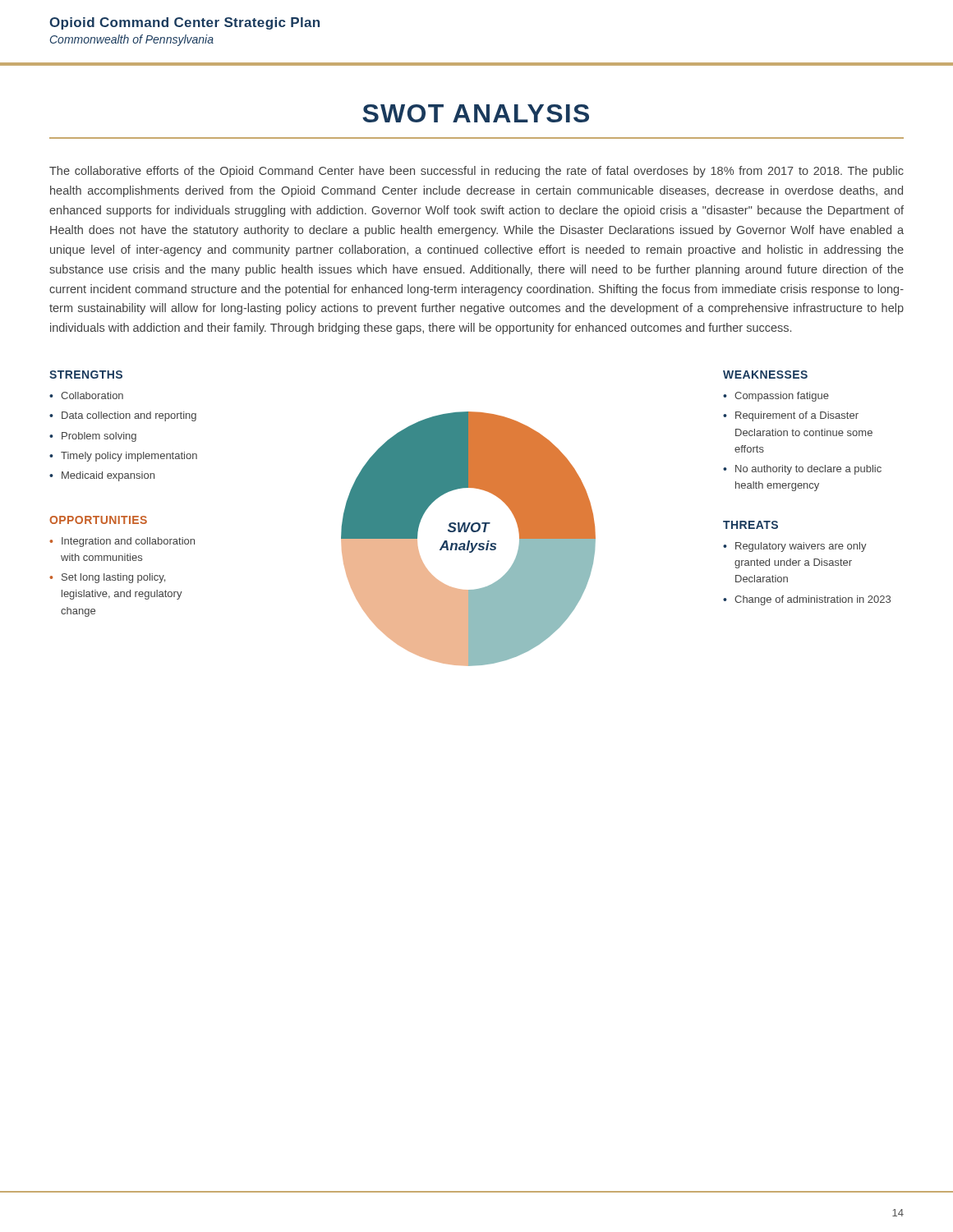This screenshot has width=953, height=1232.
Task: Select the text starting "SWOT ANALYSIS"
Action: tap(476, 113)
